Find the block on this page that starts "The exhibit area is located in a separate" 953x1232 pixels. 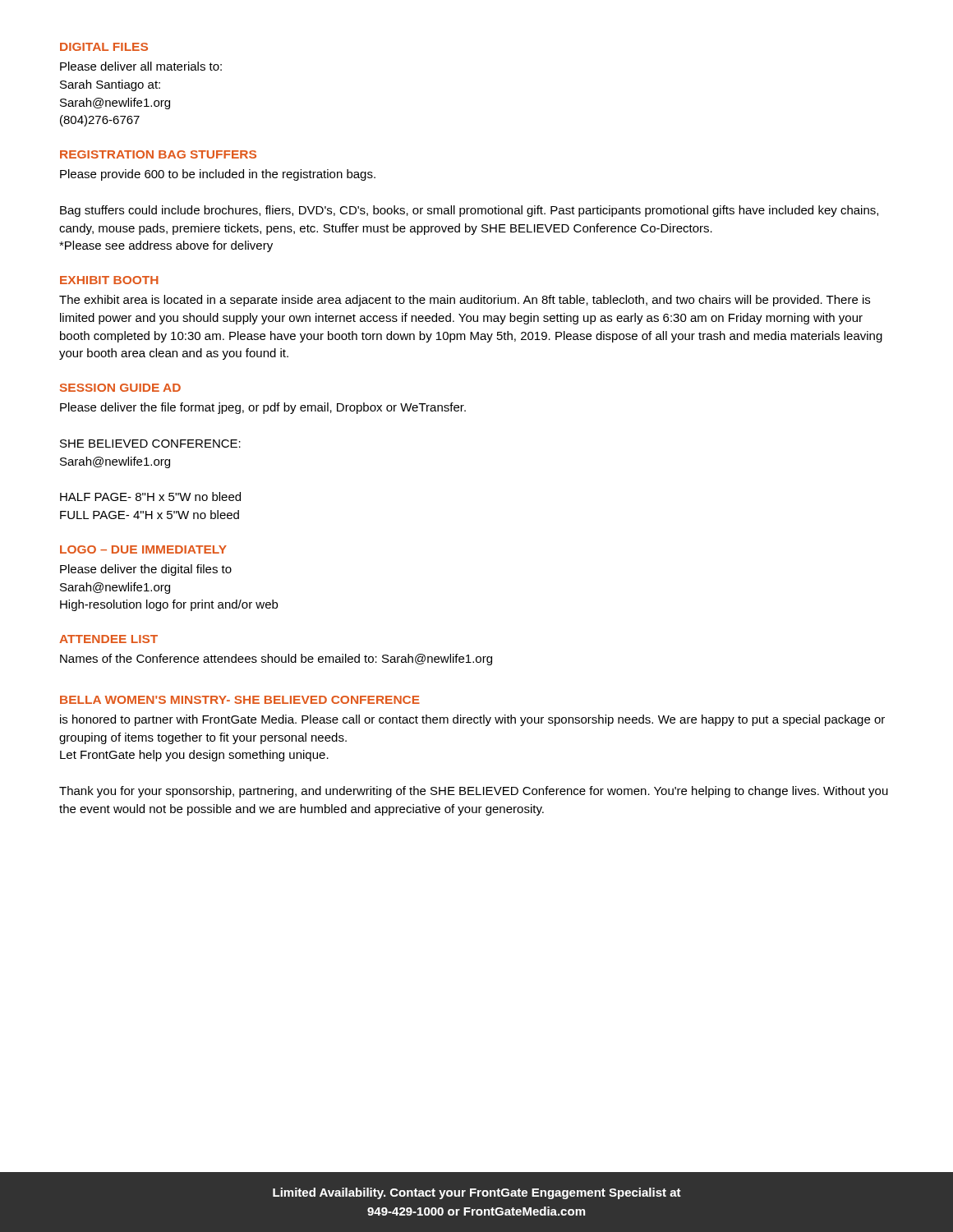tap(471, 326)
